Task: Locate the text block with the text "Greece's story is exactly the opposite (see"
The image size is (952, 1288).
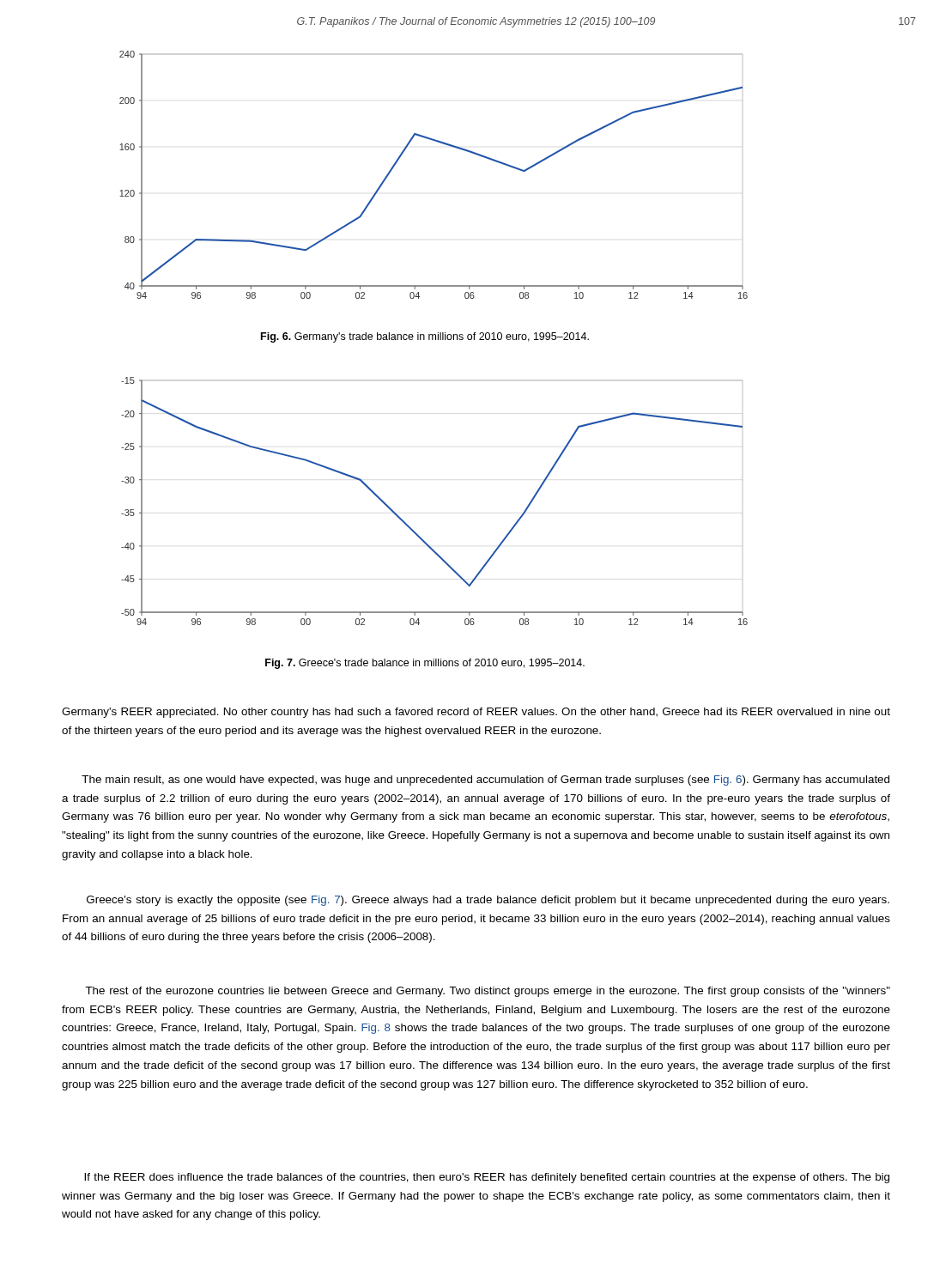Action: (476, 918)
